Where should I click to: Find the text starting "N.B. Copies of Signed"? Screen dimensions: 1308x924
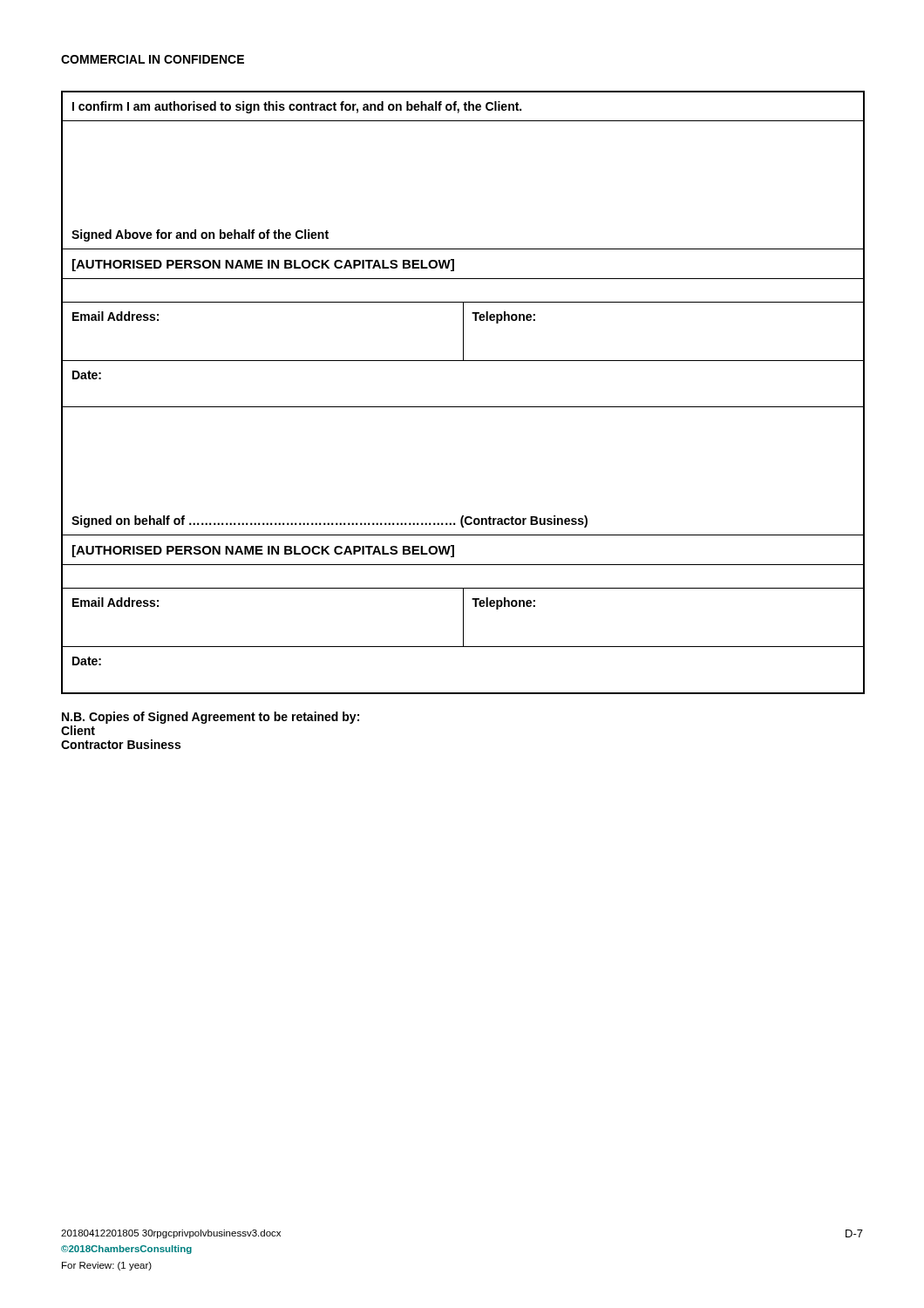(x=211, y=731)
